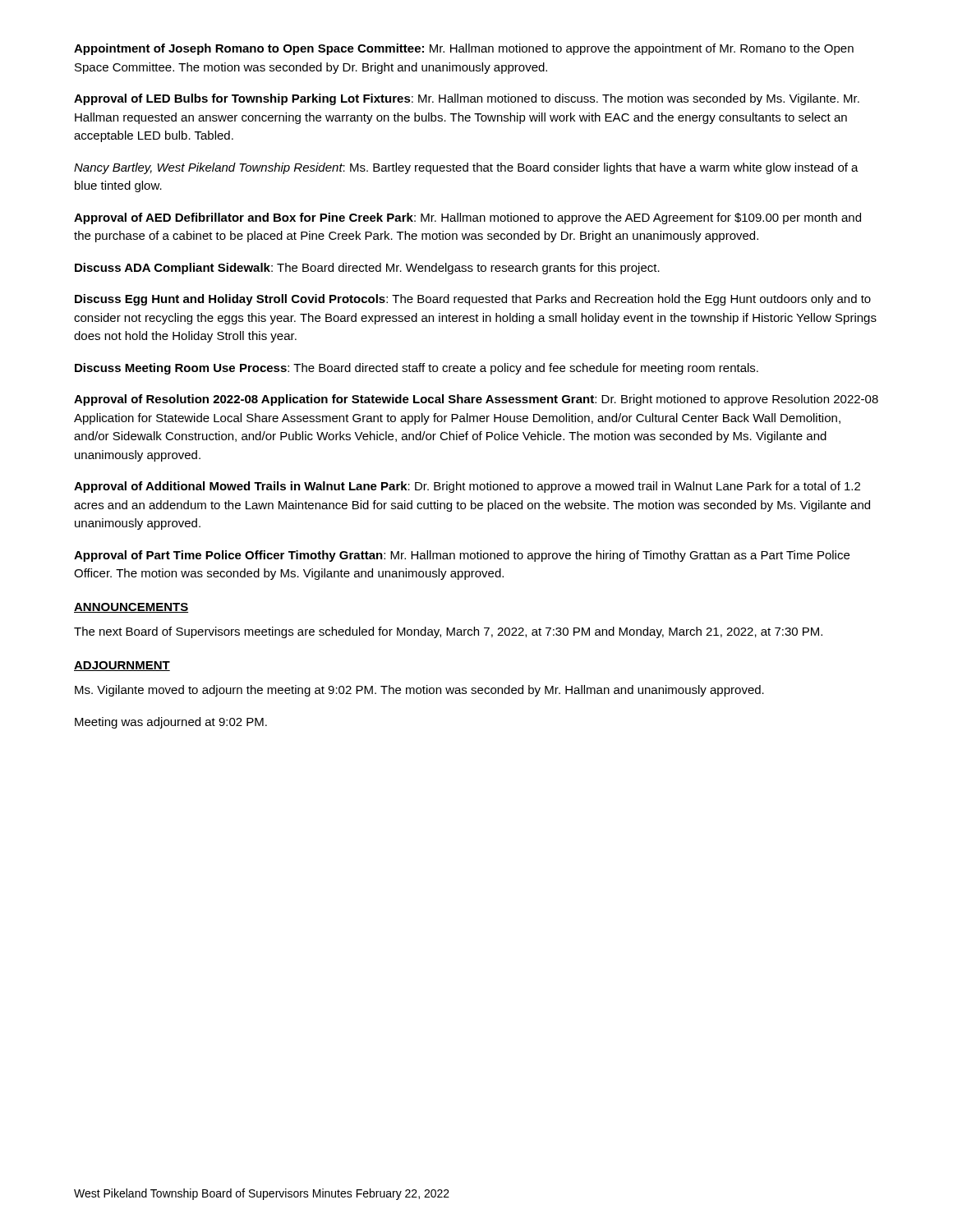The image size is (953, 1232).
Task: Where is the passage that starts "Discuss Meeting Room Use Process: The Board"?
Action: [x=417, y=367]
